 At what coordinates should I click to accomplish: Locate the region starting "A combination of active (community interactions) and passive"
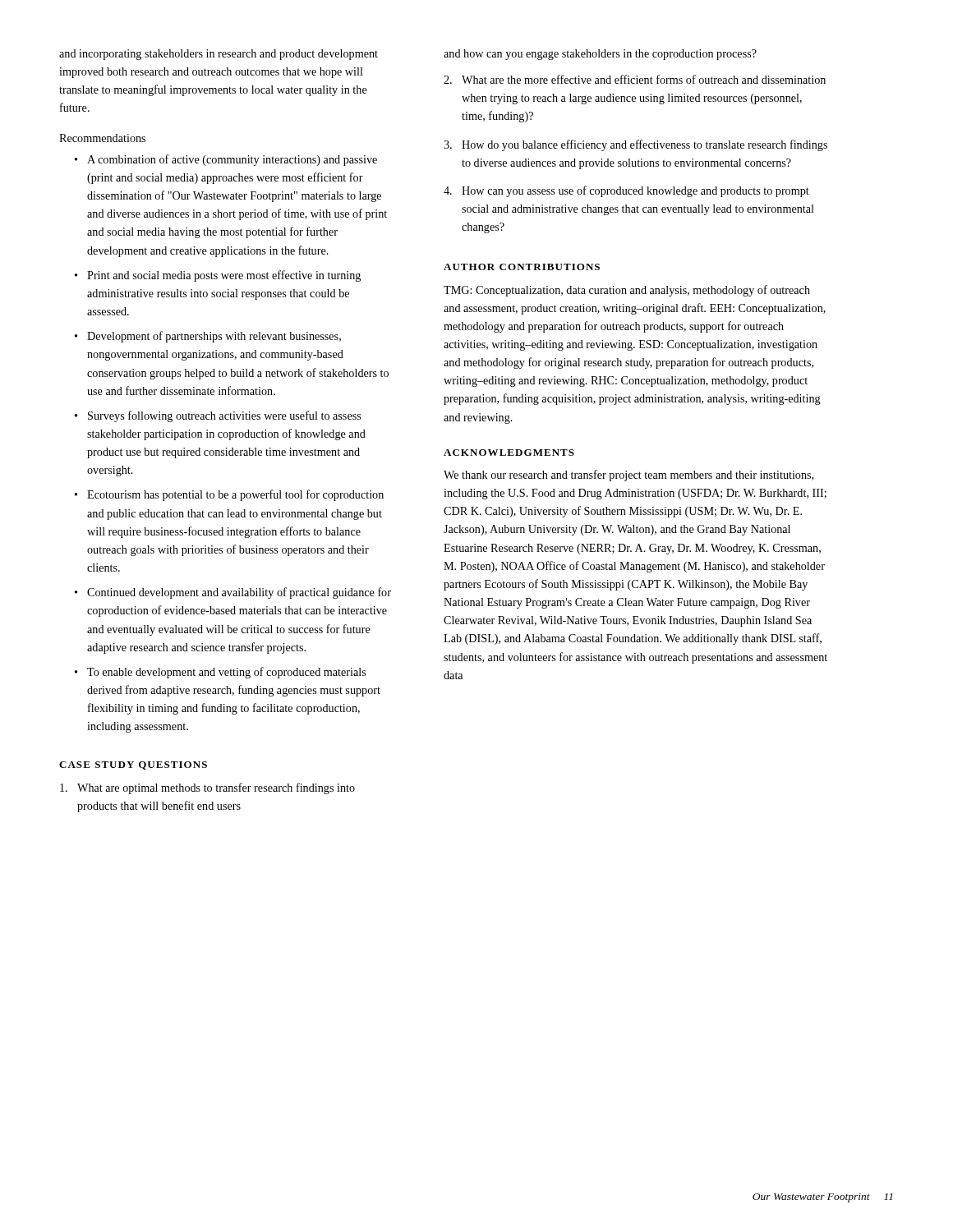pos(237,205)
